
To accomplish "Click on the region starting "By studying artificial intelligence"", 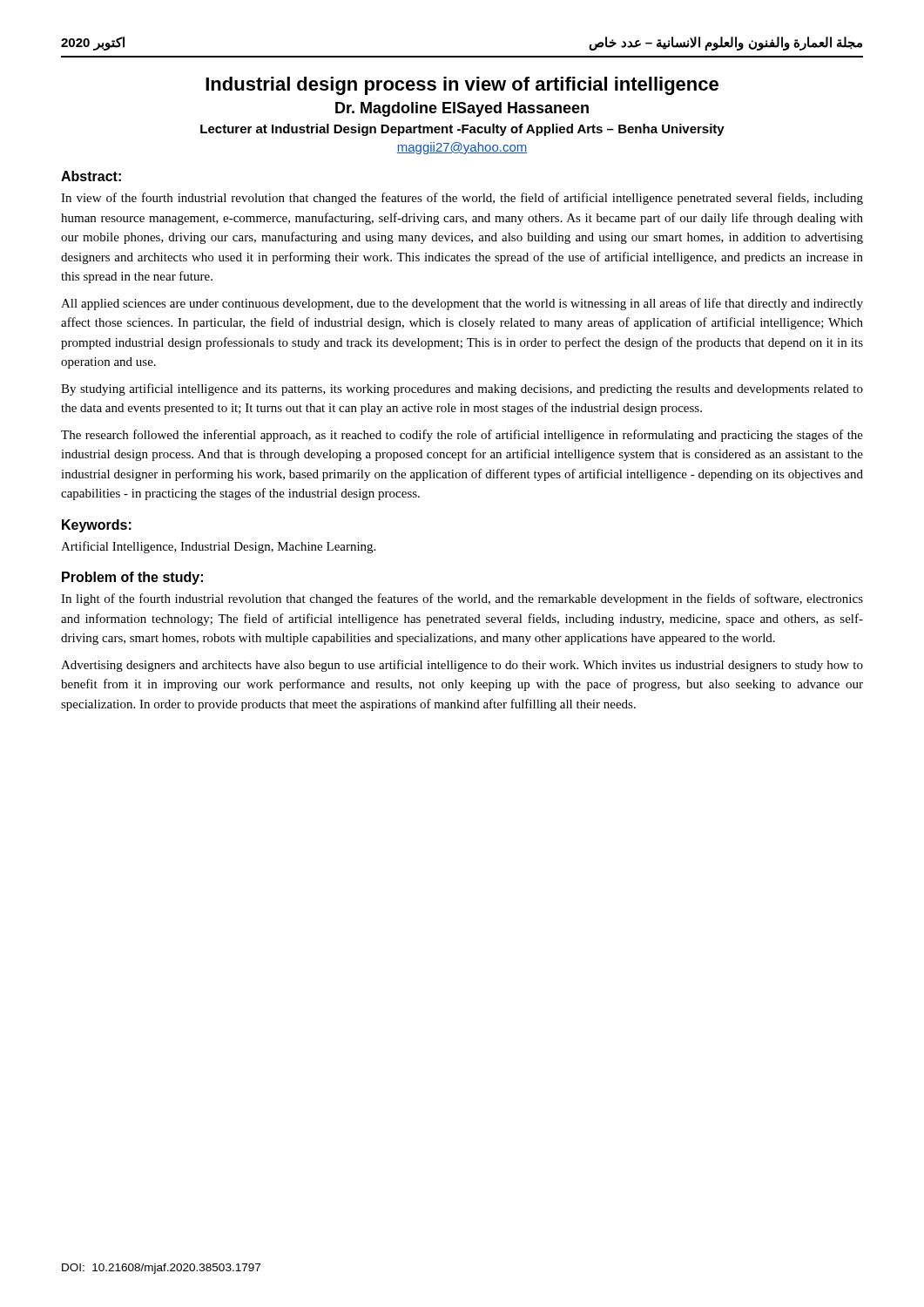I will [462, 398].
